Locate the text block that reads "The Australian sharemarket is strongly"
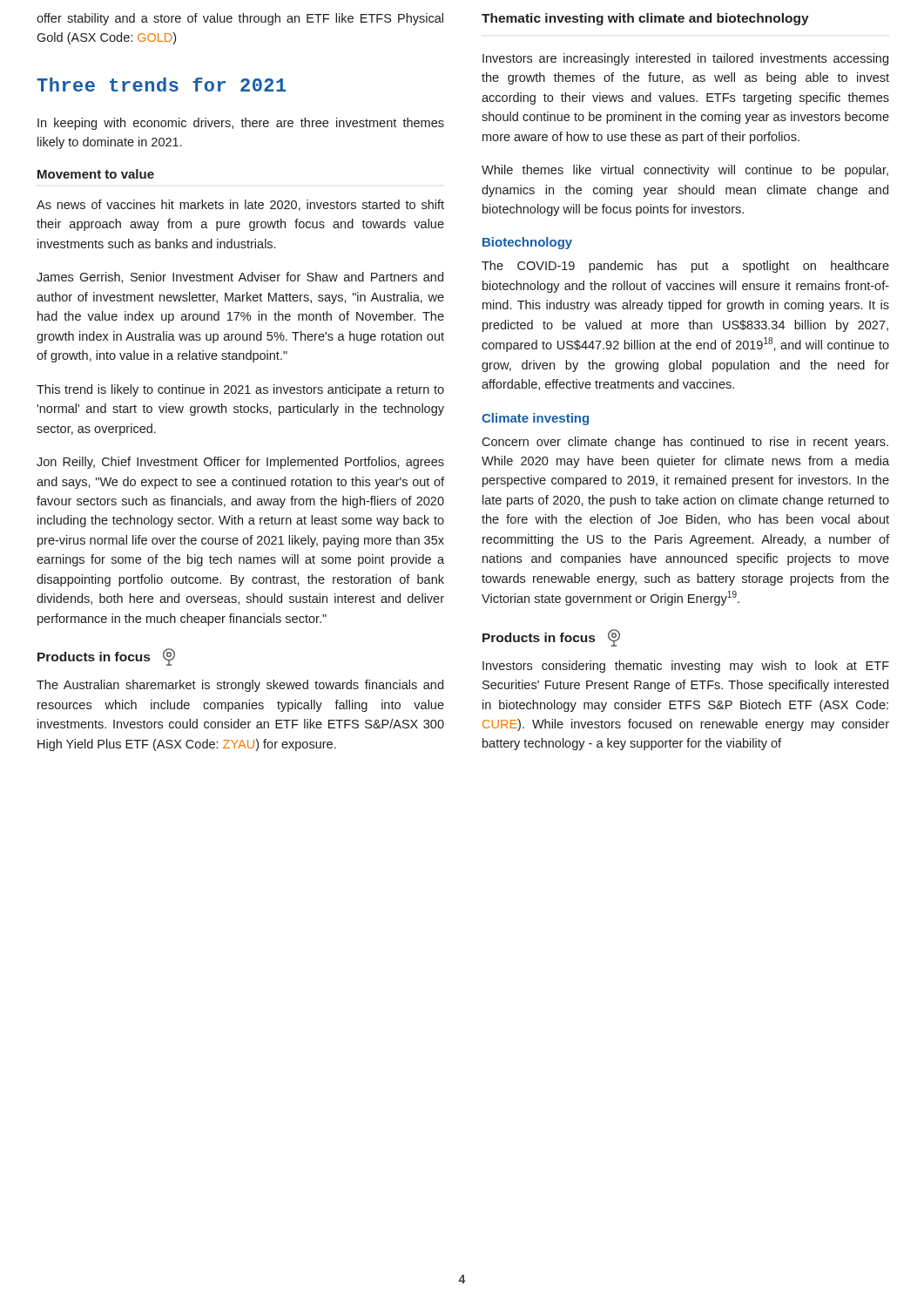 [x=240, y=714]
